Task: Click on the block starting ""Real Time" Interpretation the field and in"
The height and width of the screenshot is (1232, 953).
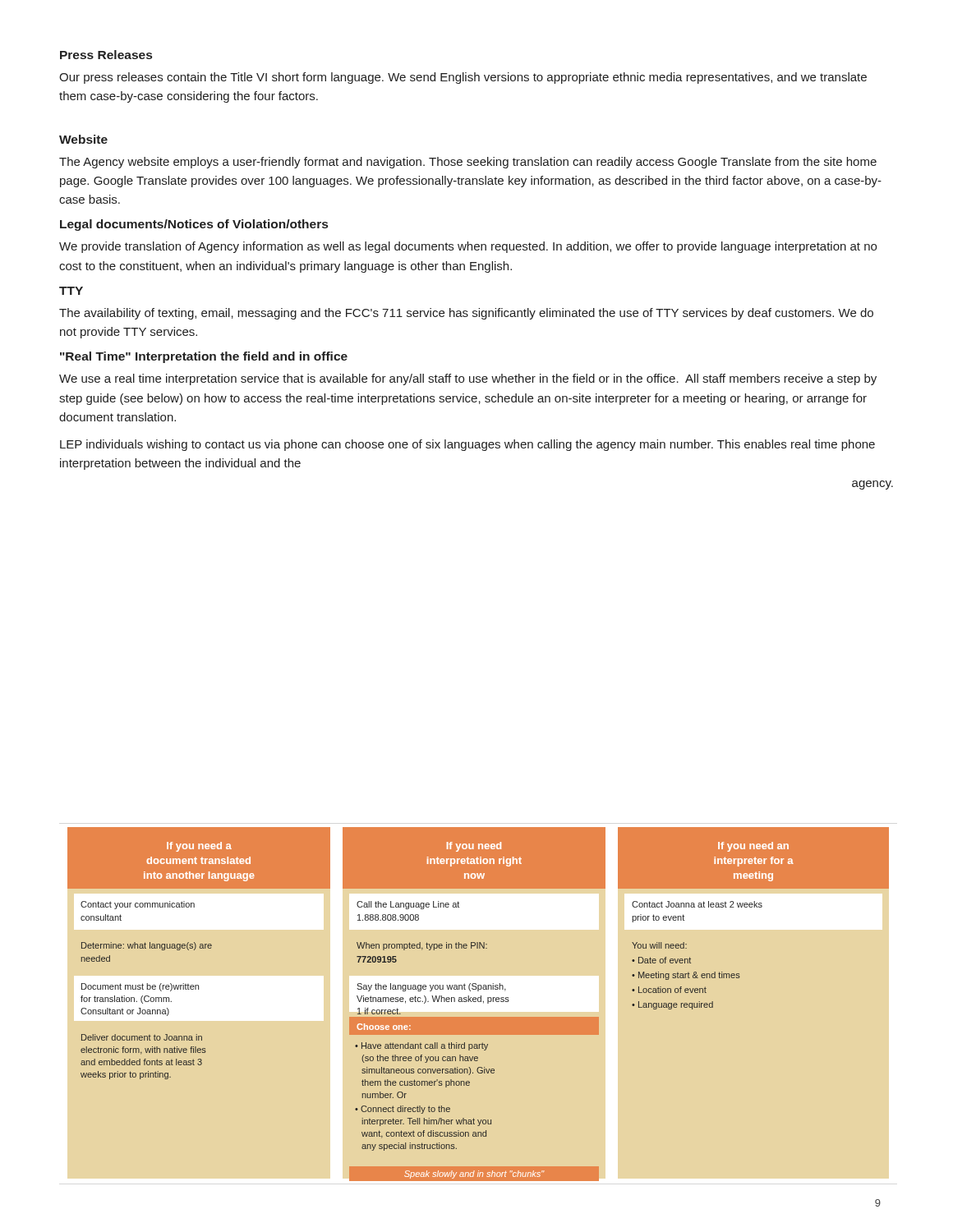Action: click(x=203, y=356)
